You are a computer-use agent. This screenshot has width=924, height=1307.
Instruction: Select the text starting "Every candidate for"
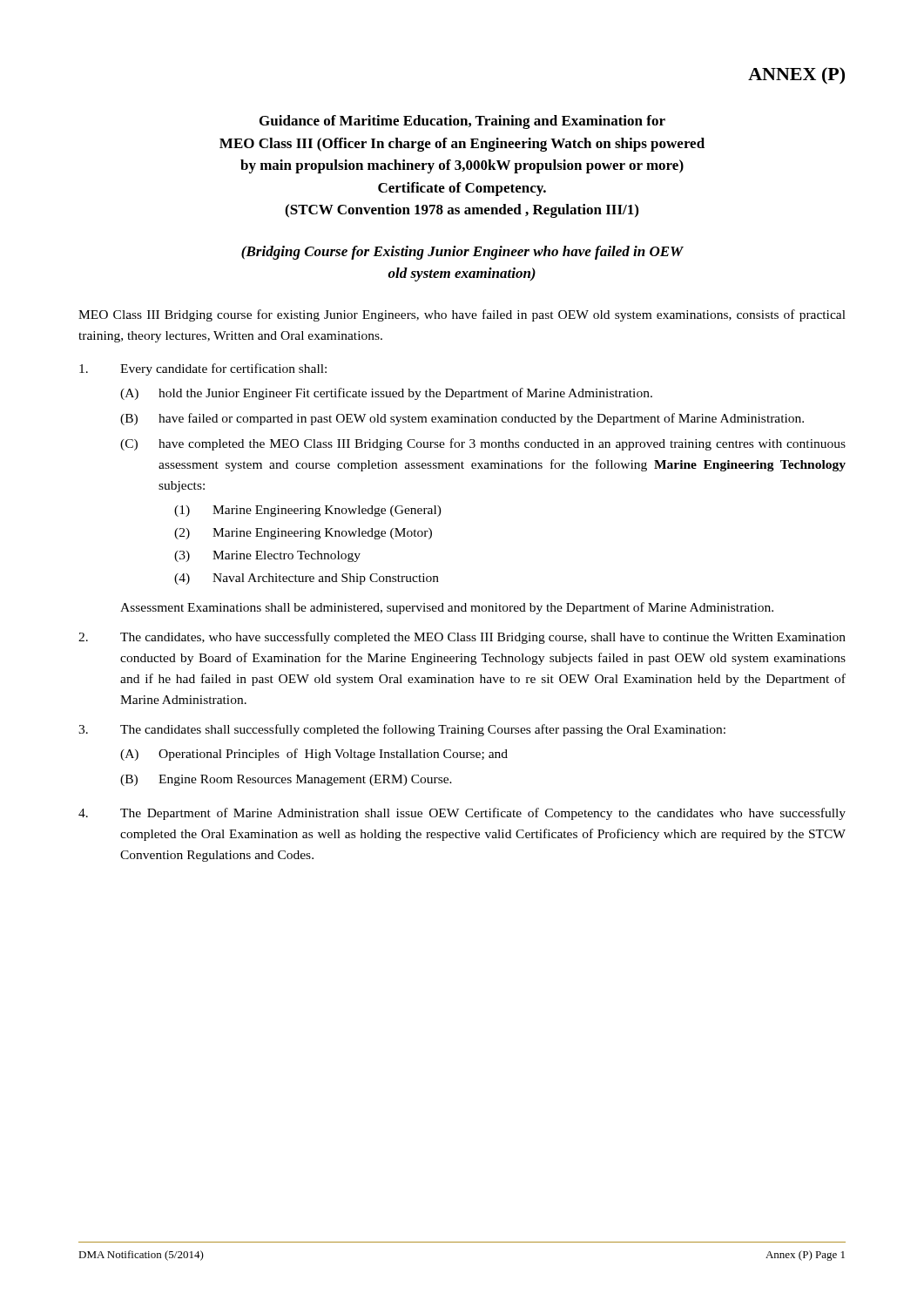203,369
